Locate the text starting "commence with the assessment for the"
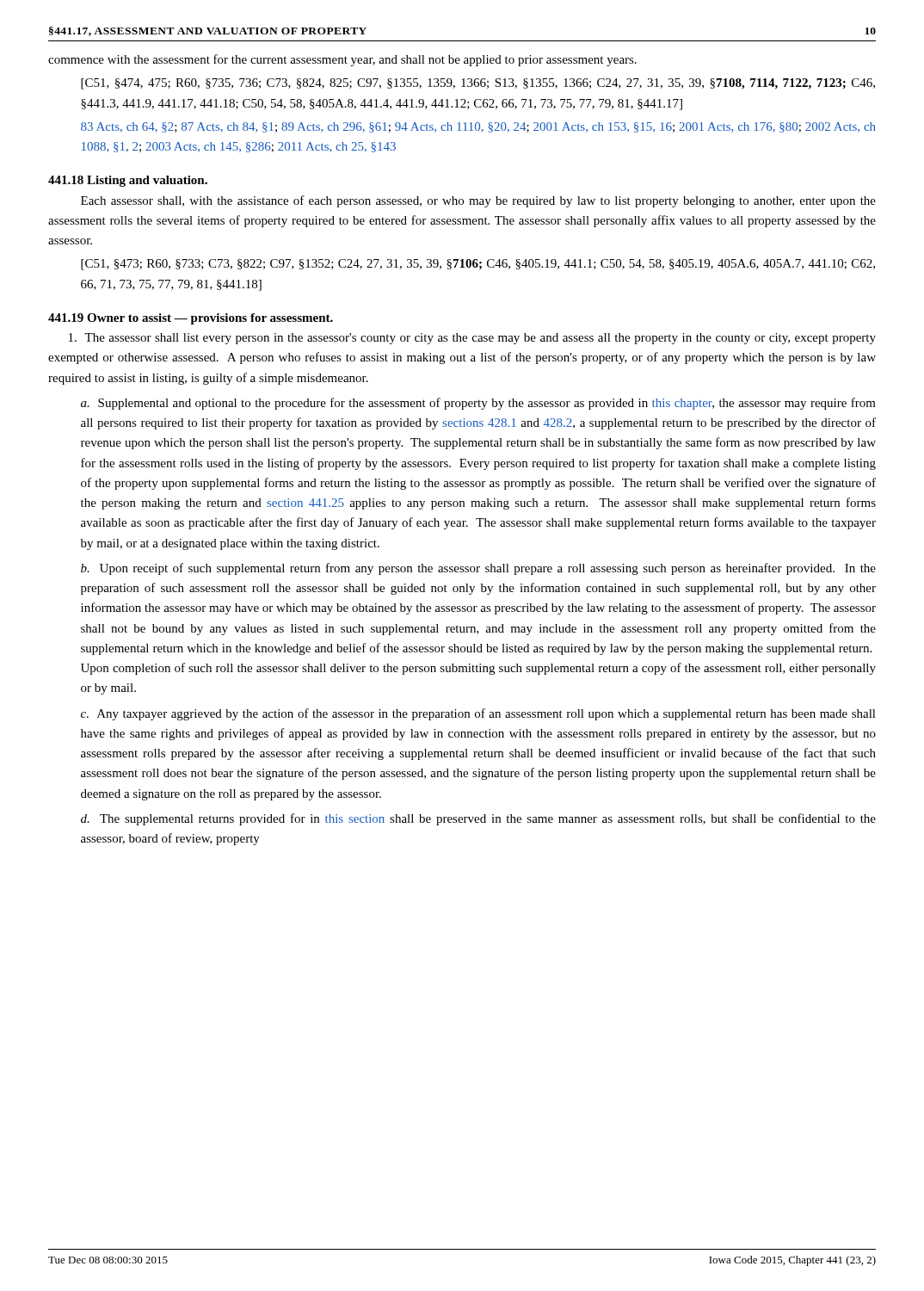 coord(462,60)
